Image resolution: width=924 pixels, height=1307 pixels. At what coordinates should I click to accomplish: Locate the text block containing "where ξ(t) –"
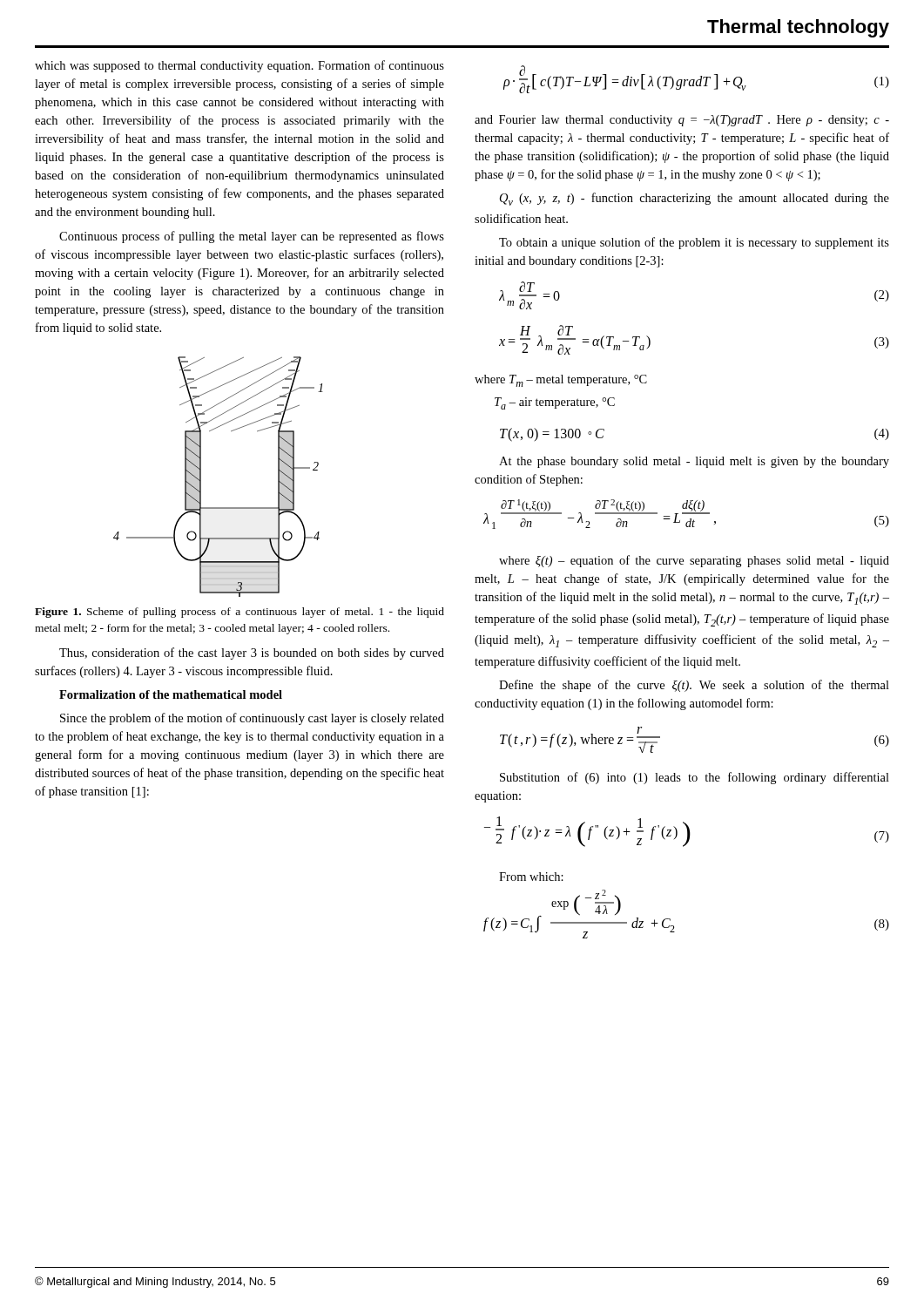[682, 611]
